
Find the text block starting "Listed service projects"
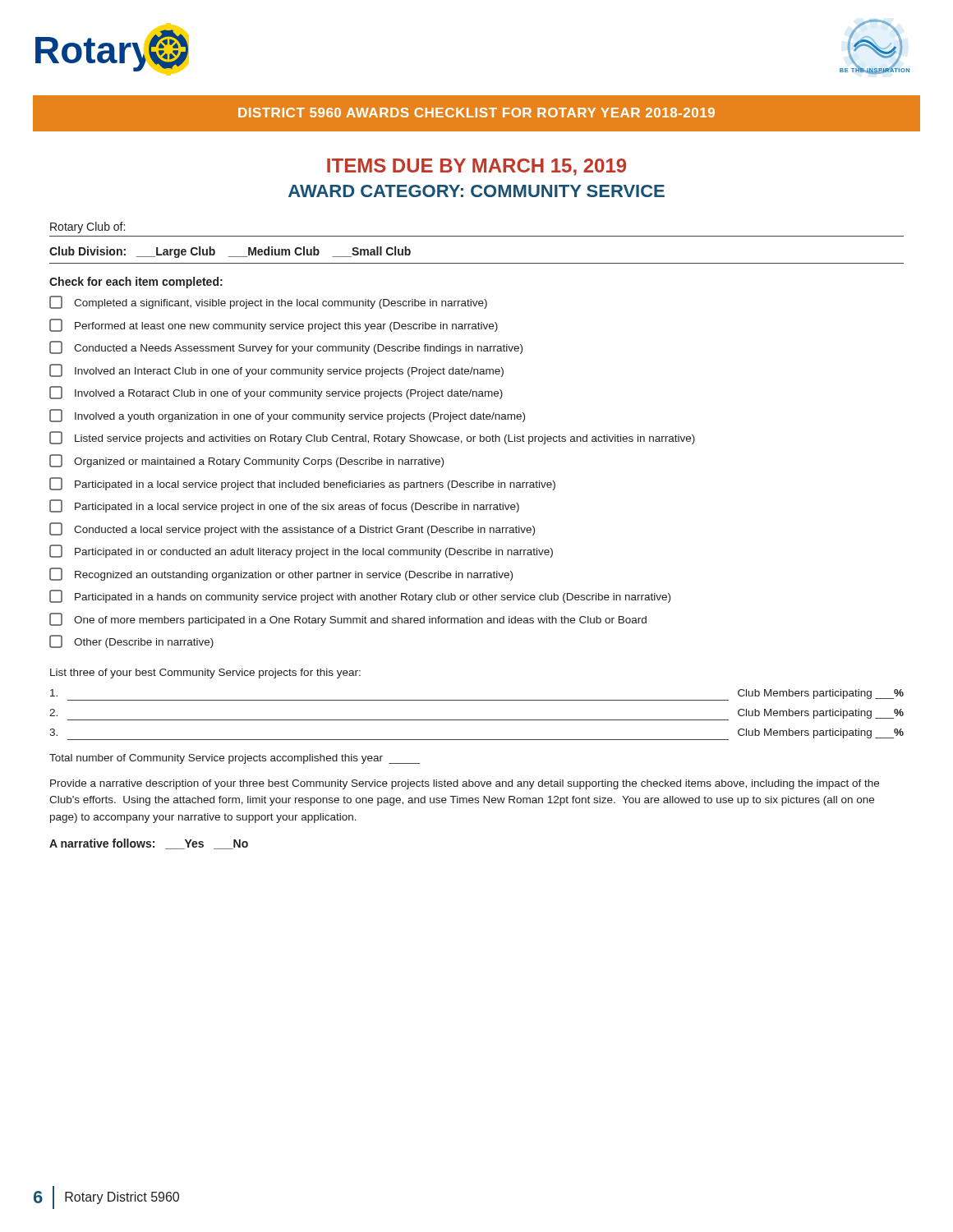coord(372,440)
